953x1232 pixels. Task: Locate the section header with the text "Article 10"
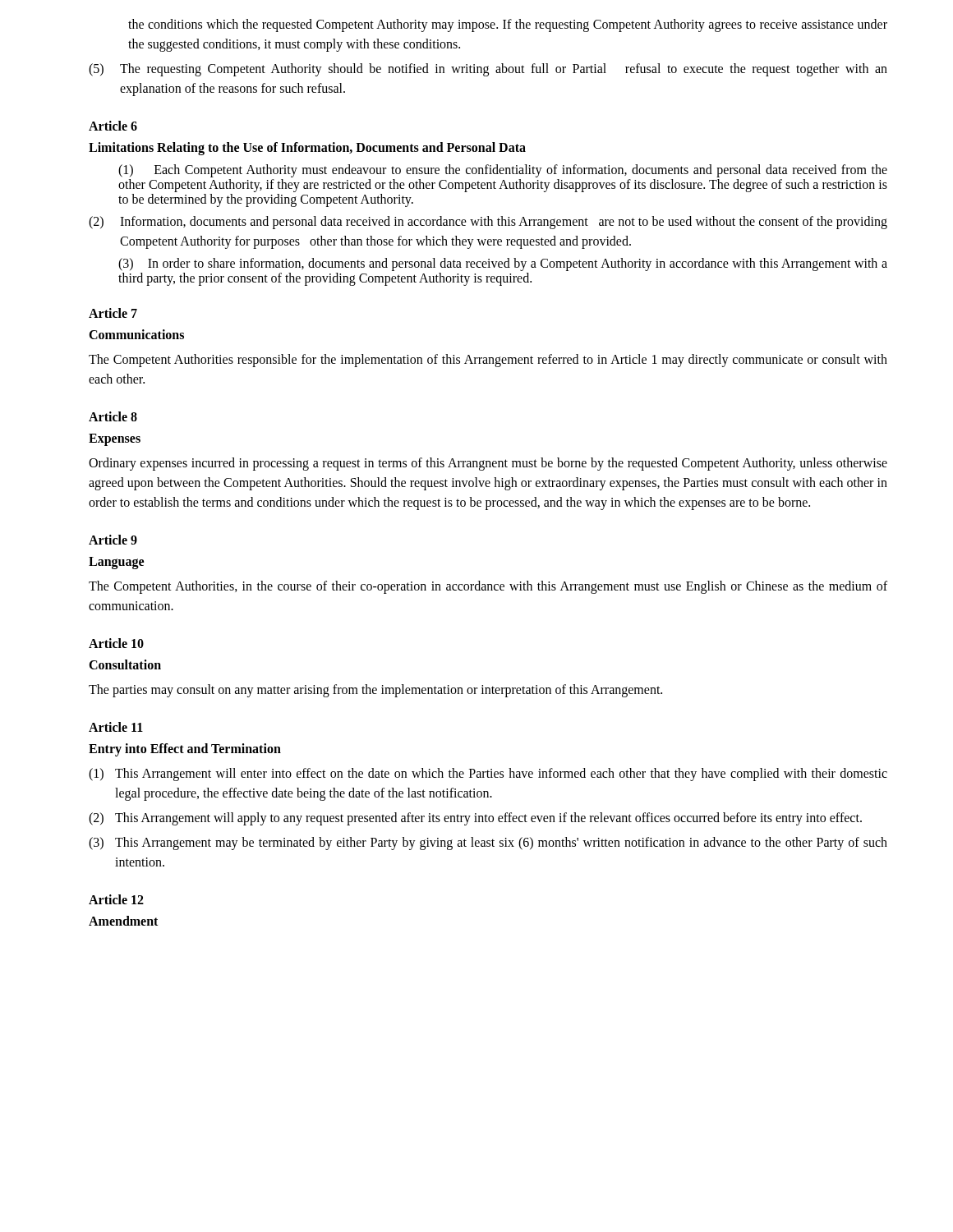pyautogui.click(x=116, y=643)
